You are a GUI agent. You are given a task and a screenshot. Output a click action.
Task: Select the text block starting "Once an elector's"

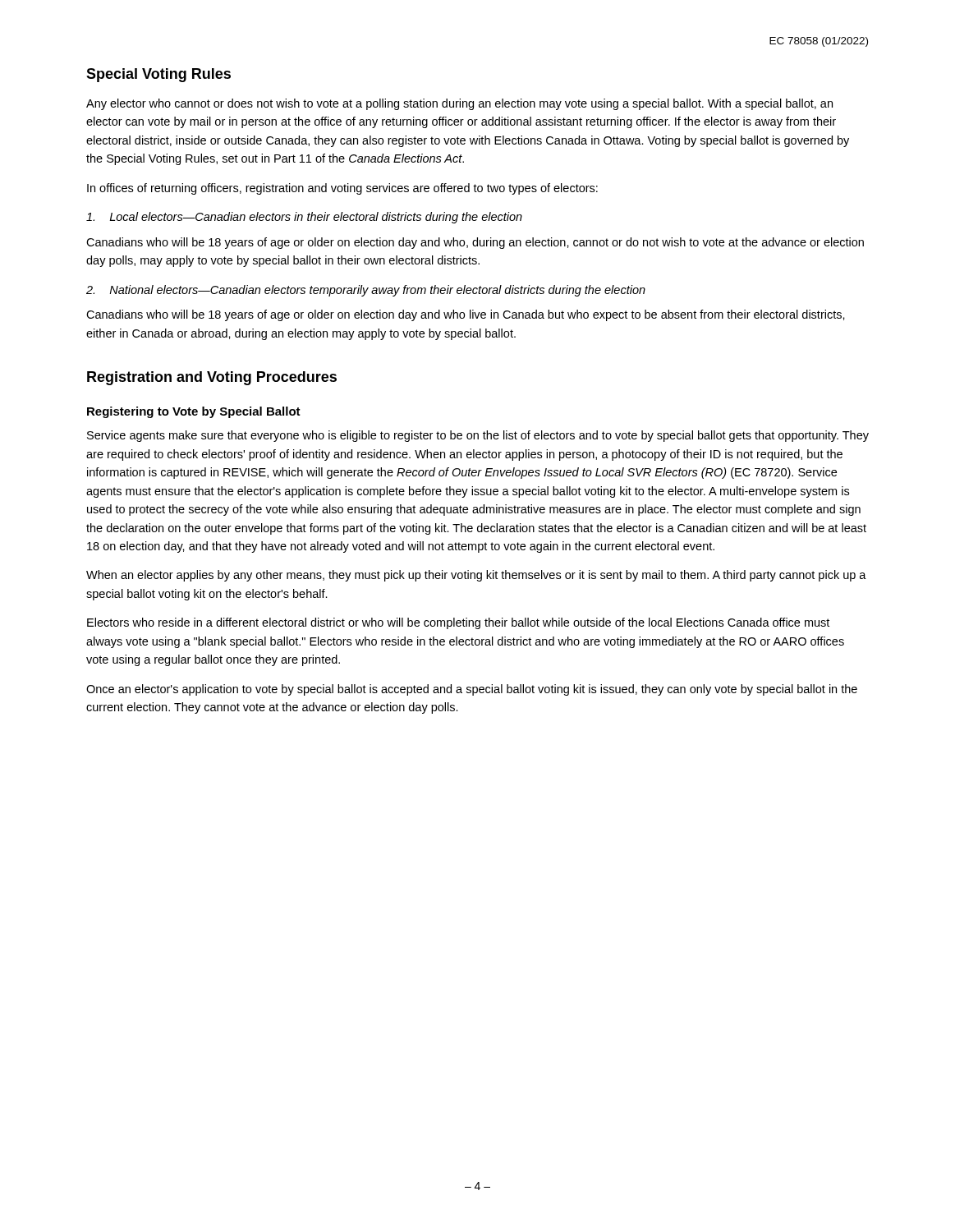click(472, 698)
